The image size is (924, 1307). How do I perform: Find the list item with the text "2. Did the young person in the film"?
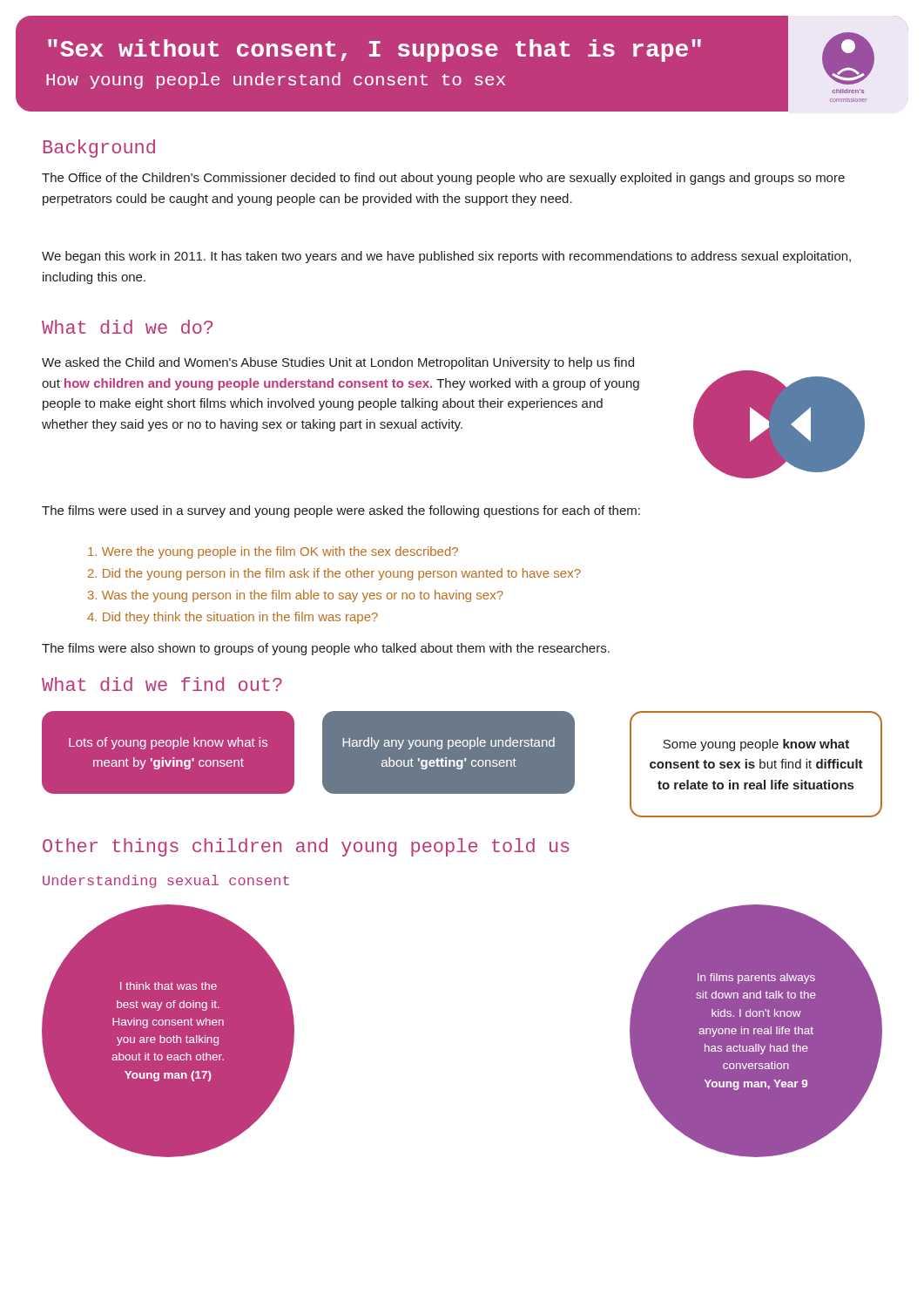click(334, 573)
